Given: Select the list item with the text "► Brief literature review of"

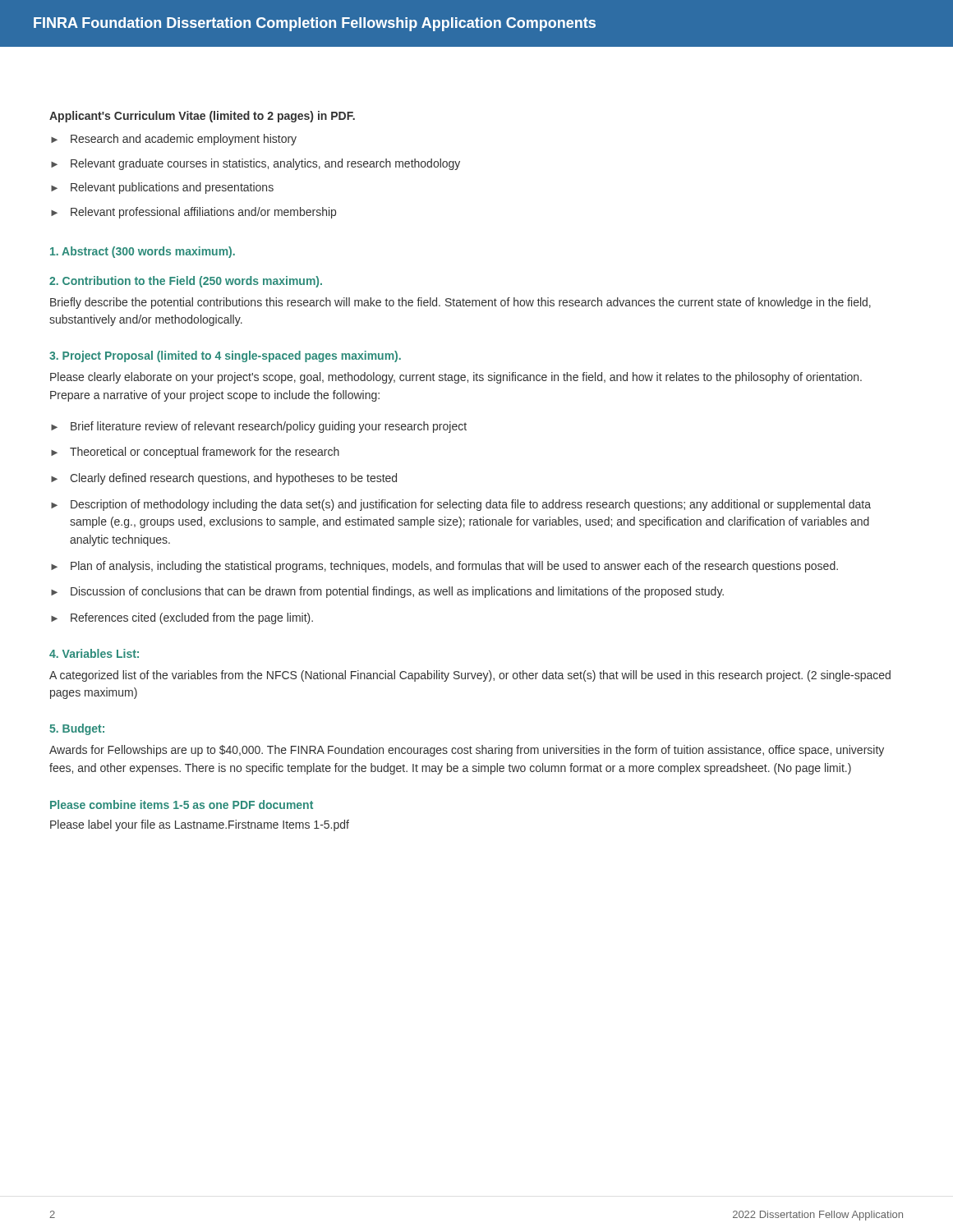Looking at the screenshot, I should 476,427.
